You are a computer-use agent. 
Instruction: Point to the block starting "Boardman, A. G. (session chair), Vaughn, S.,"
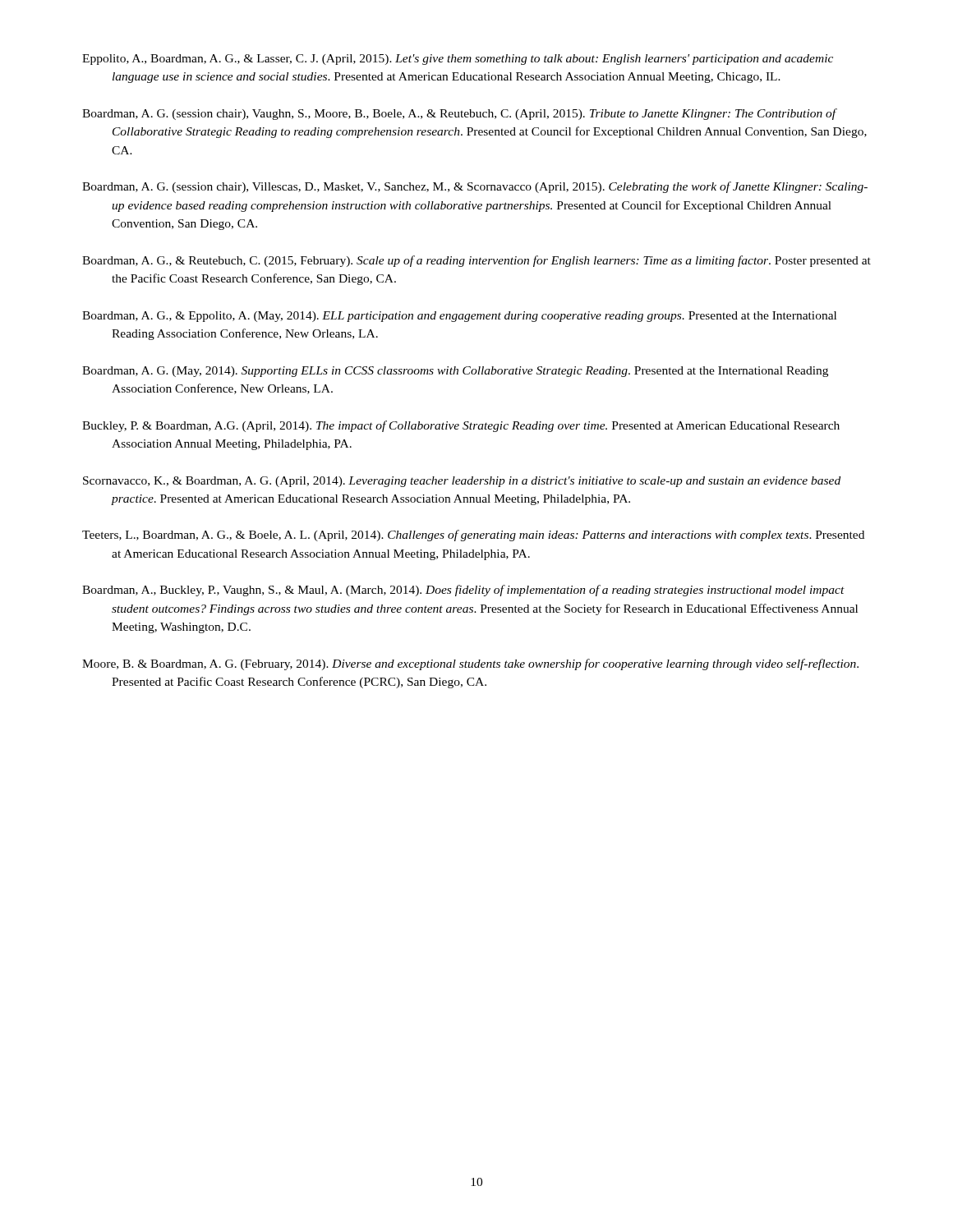pyautogui.click(x=475, y=131)
